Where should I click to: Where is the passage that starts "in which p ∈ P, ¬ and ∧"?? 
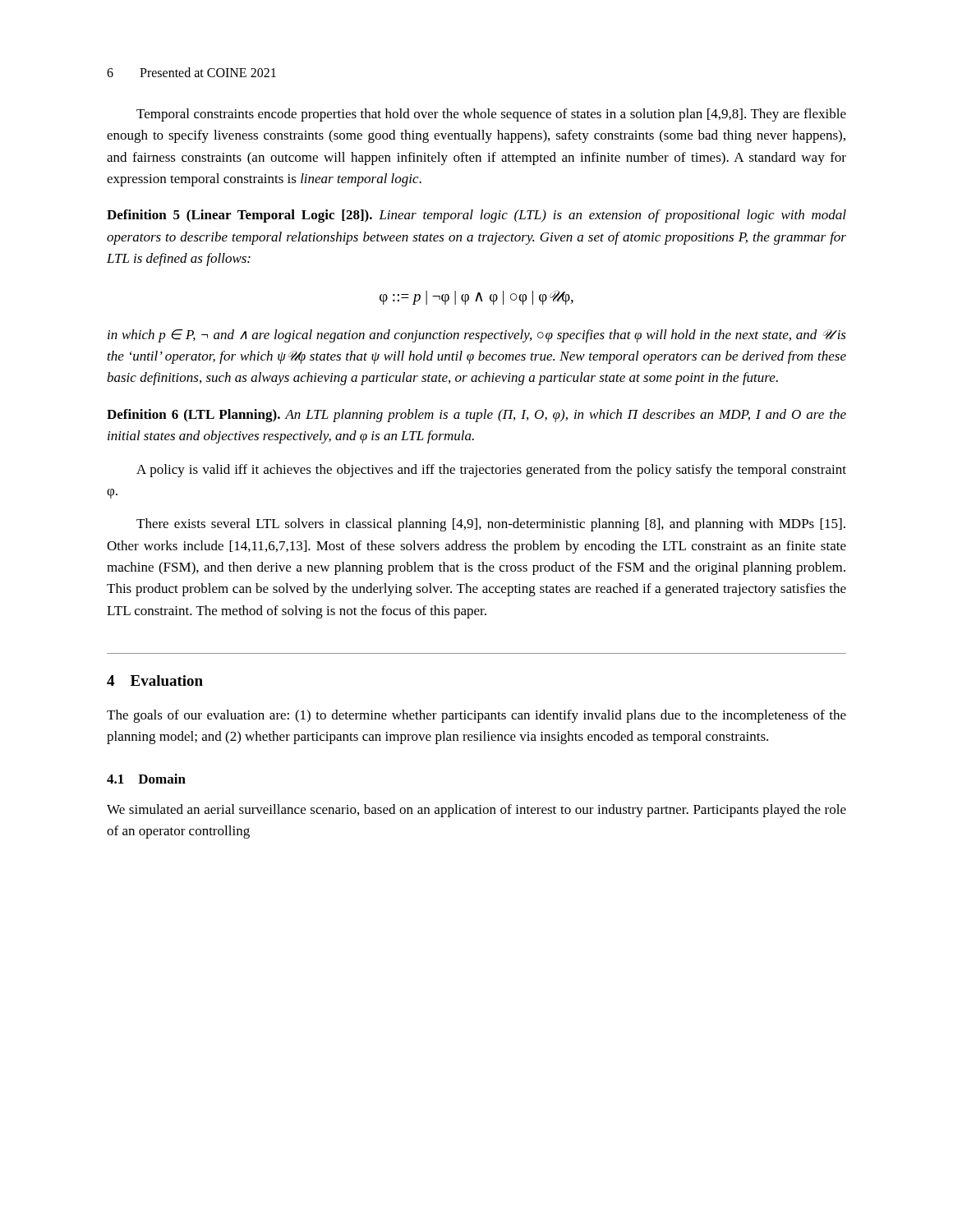pyautogui.click(x=476, y=357)
